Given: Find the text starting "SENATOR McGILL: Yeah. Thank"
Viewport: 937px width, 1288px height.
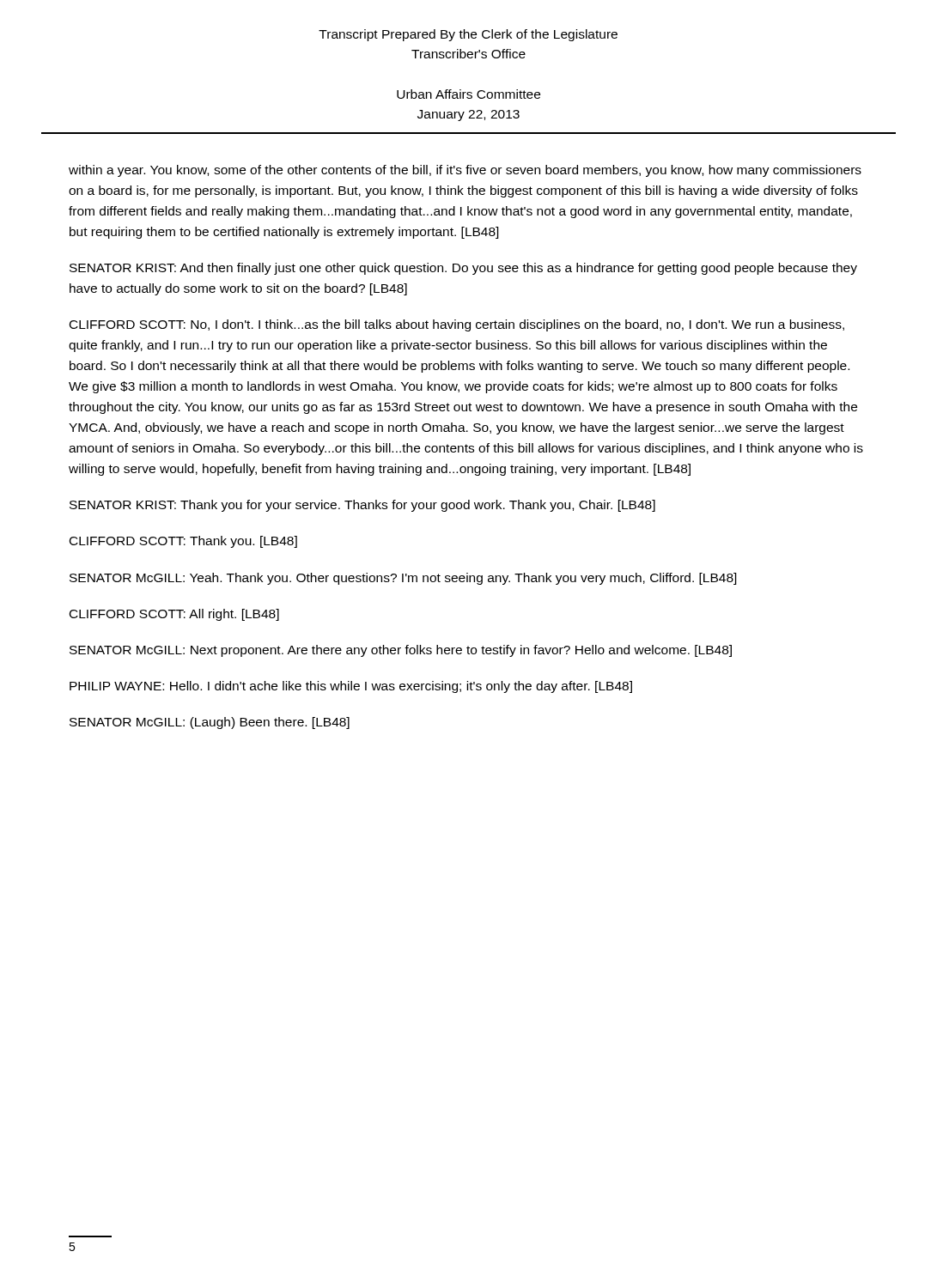Looking at the screenshot, I should point(403,577).
